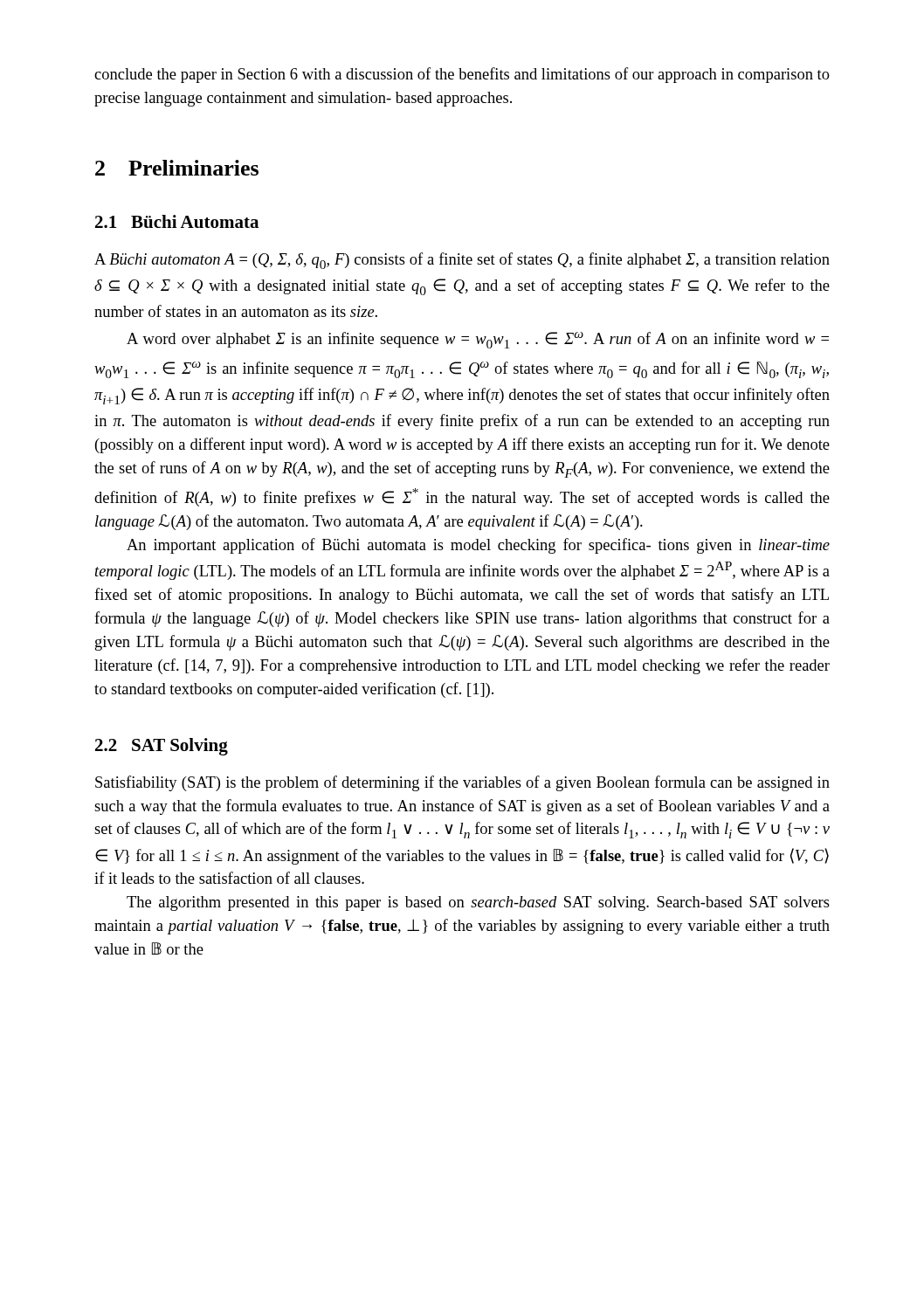Screen dimensions: 1310x924
Task: Where does it say "2.2 SAT Solving"?
Action: click(x=161, y=745)
